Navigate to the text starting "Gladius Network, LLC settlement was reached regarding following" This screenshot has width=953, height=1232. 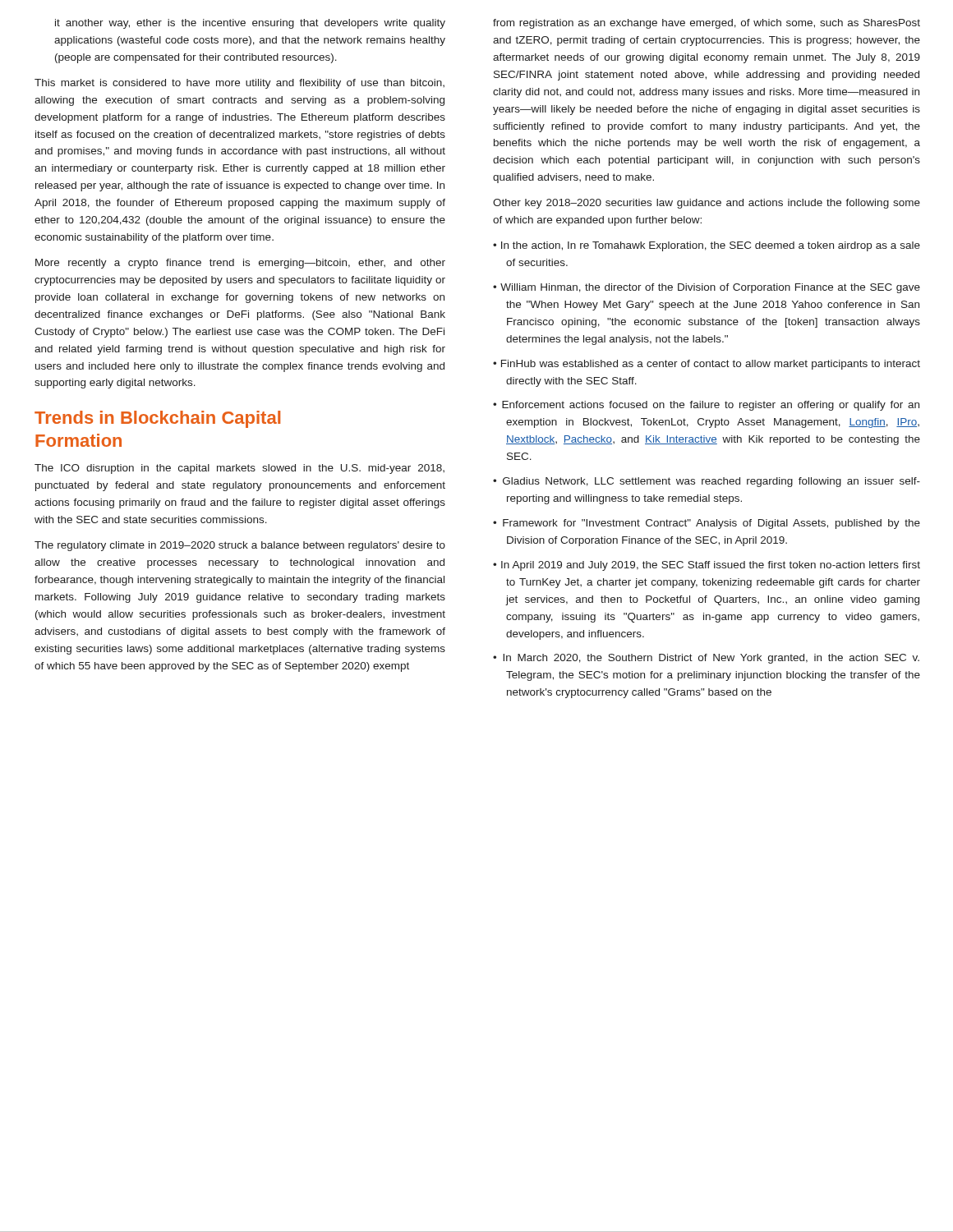point(707,490)
